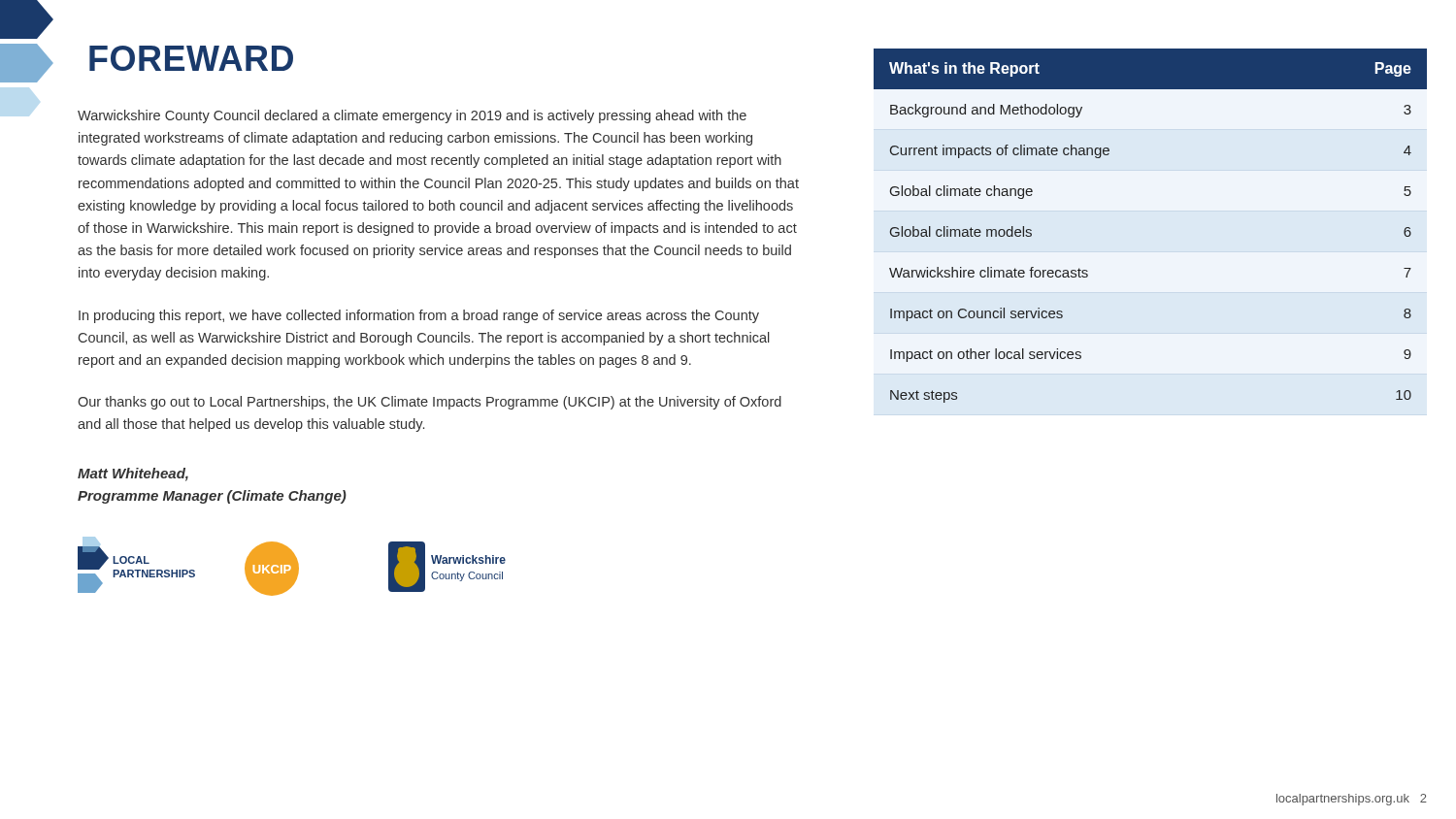Click on the text block that reads "Our thanks go out"
The image size is (1456, 819).
[430, 413]
